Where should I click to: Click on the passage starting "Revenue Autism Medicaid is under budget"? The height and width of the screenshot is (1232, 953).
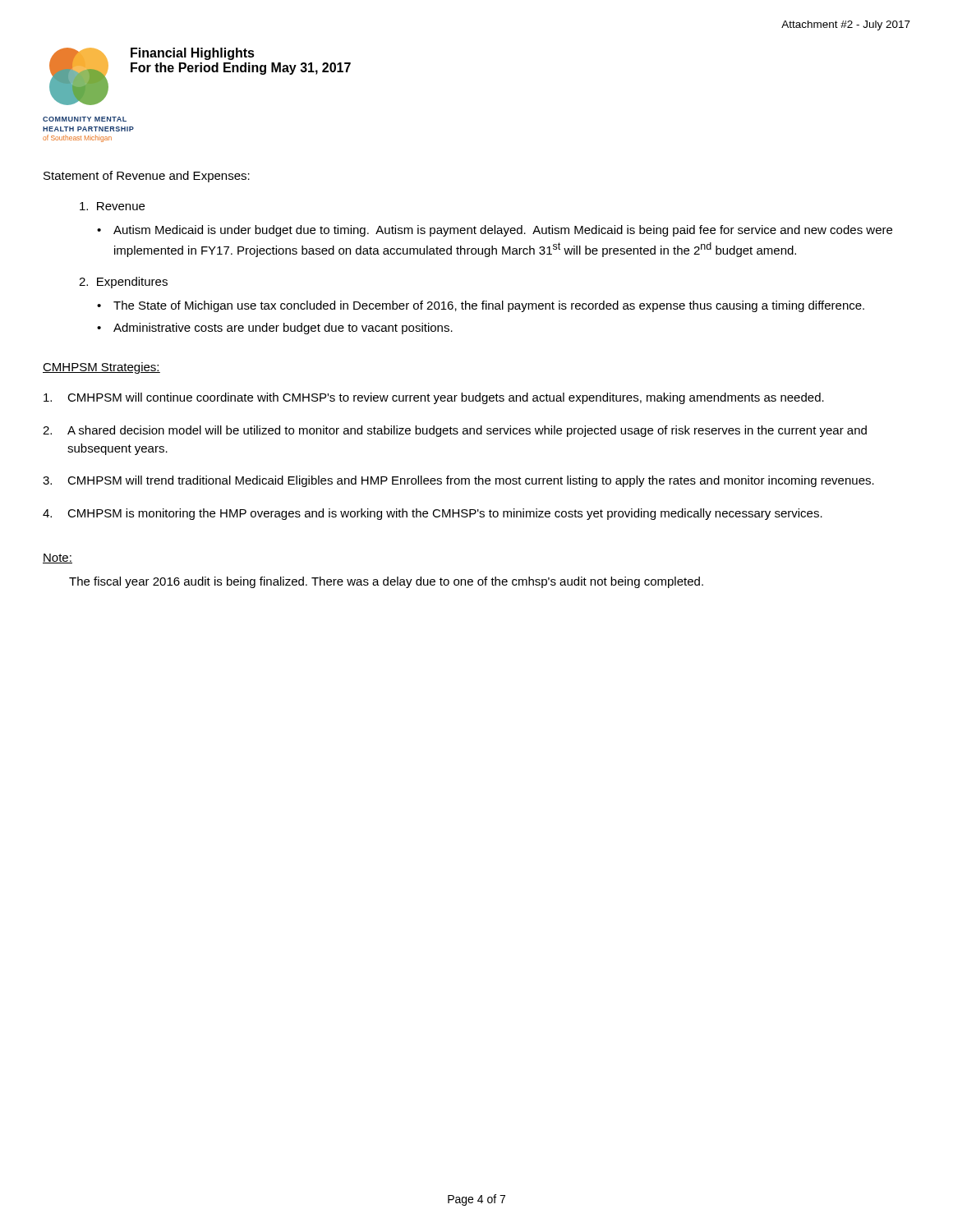495,229
